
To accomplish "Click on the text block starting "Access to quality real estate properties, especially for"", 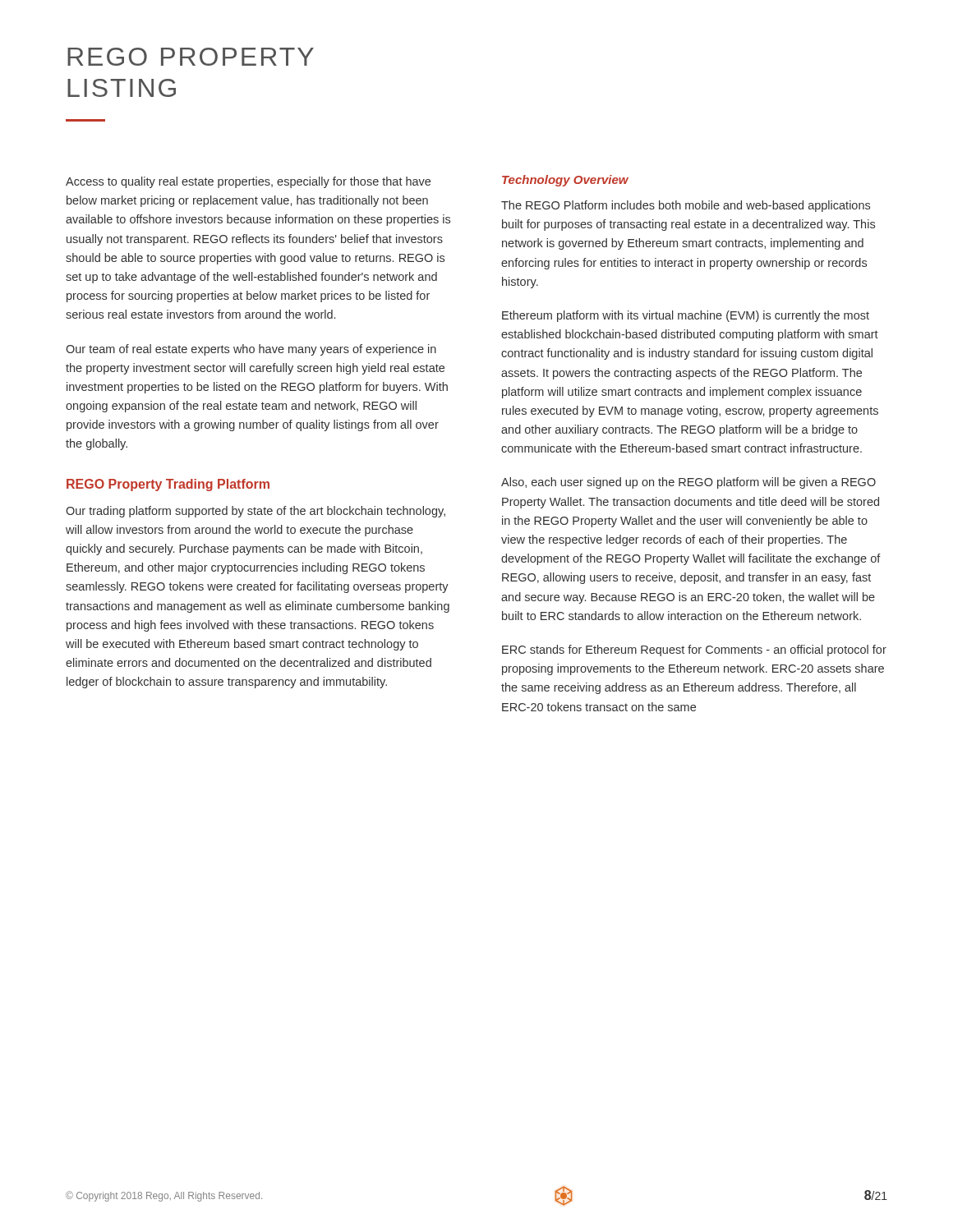I will (x=258, y=248).
